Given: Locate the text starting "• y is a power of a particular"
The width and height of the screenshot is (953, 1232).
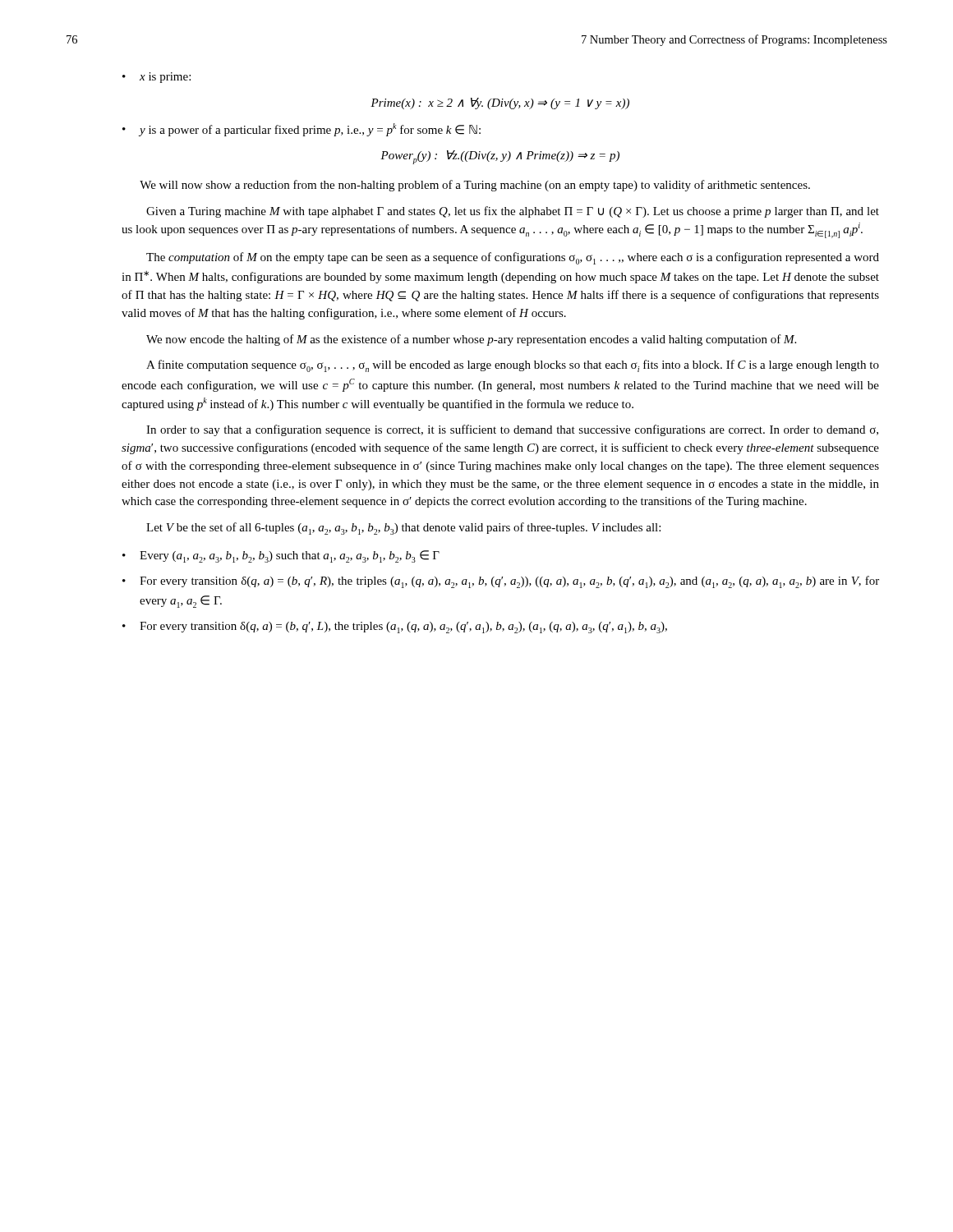Looking at the screenshot, I should click(302, 130).
